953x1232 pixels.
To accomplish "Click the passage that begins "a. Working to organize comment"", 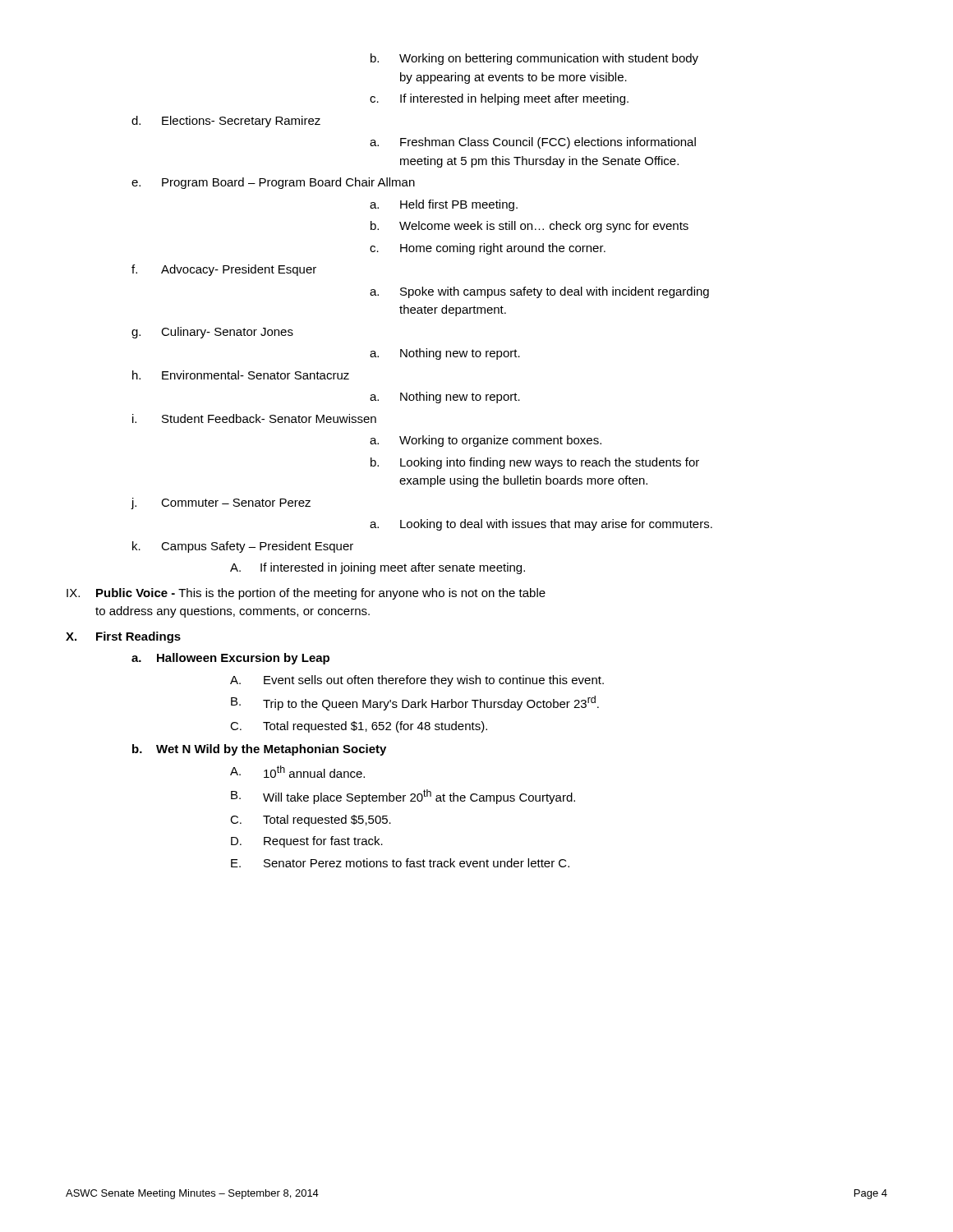I will pyautogui.click(x=486, y=441).
